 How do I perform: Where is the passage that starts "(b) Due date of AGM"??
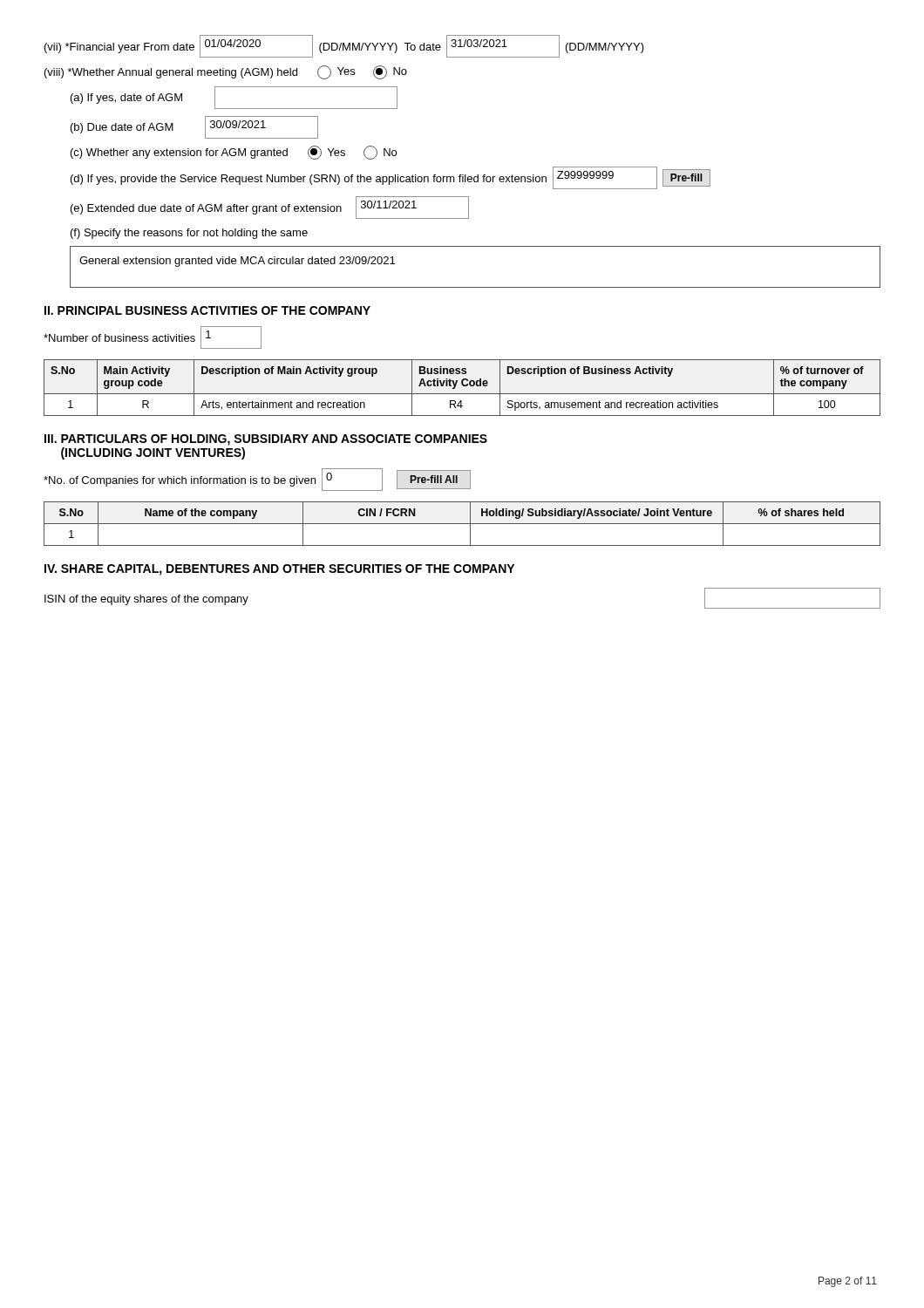point(194,127)
